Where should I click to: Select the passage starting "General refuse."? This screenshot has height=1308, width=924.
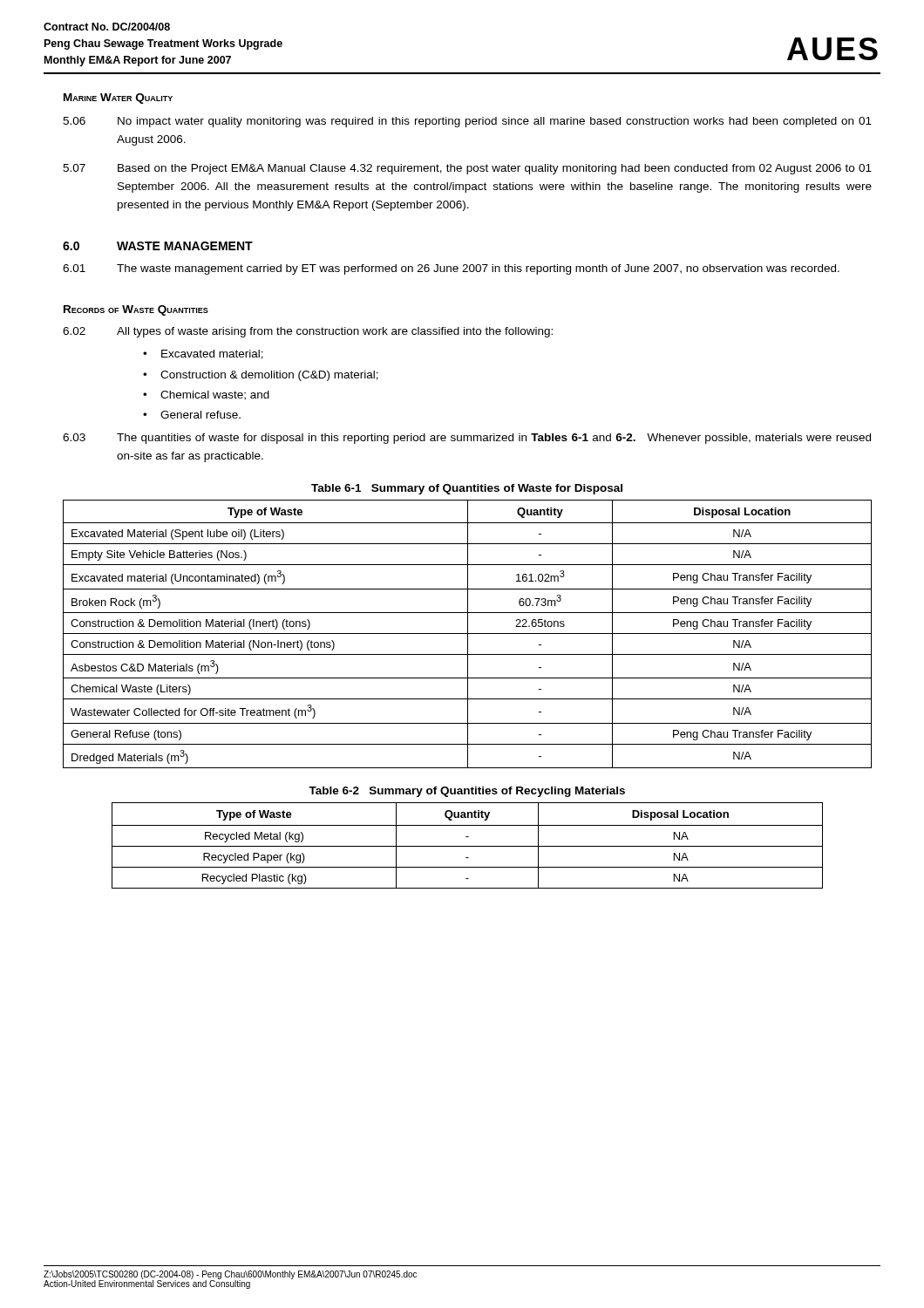201,415
